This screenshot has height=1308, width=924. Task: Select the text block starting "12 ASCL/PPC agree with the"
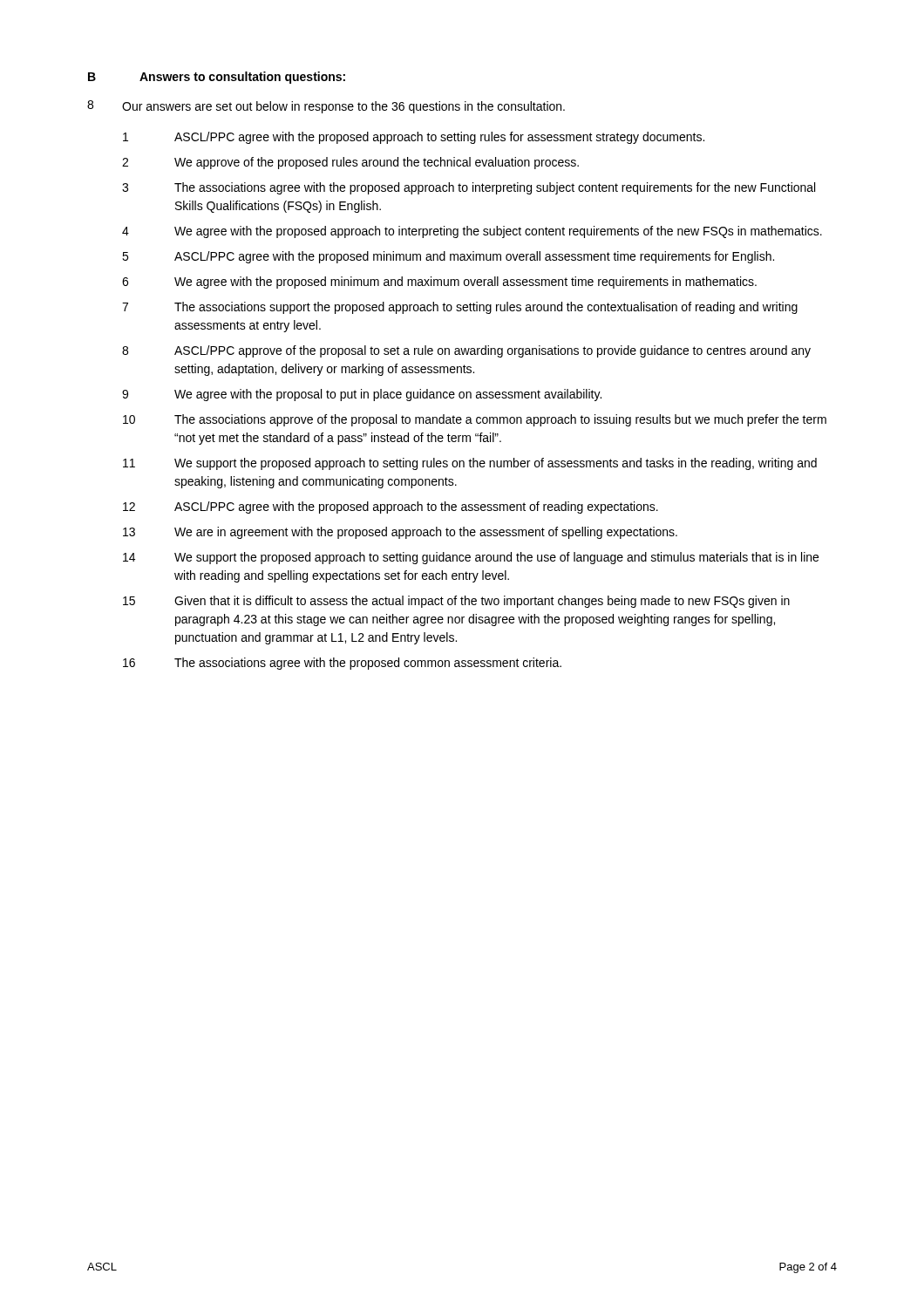(x=479, y=507)
